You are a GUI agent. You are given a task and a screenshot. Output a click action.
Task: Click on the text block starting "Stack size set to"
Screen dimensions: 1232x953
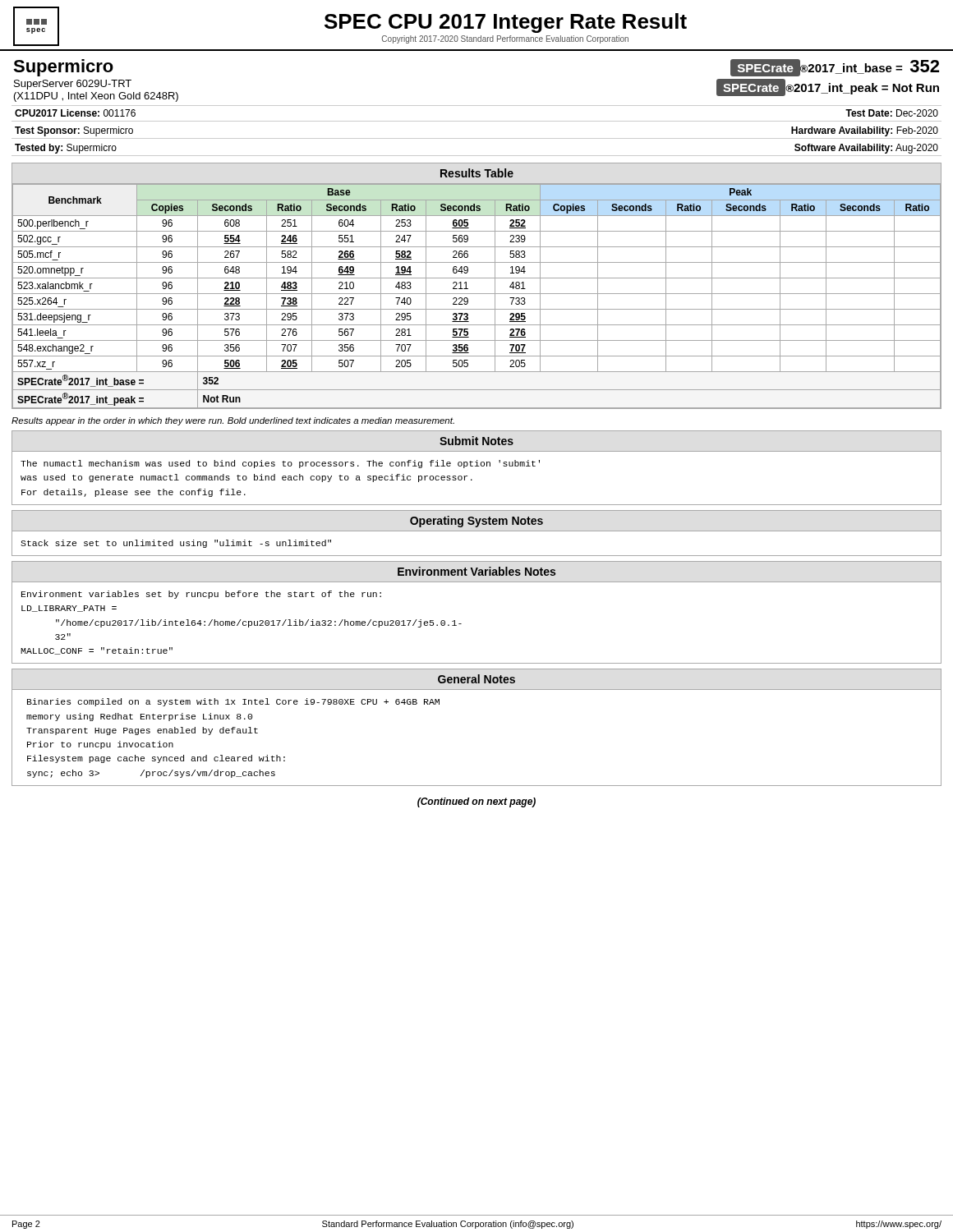click(x=176, y=543)
